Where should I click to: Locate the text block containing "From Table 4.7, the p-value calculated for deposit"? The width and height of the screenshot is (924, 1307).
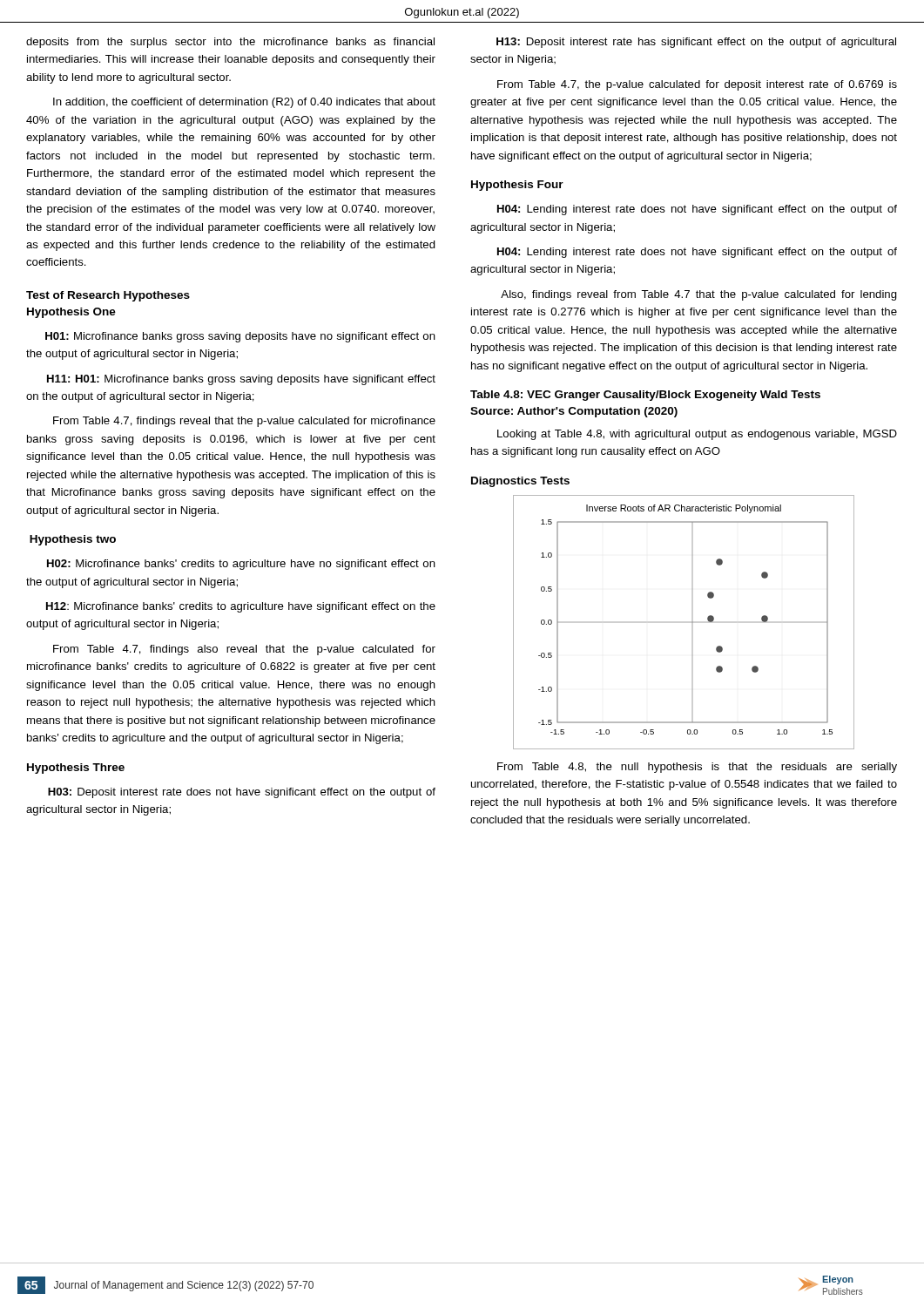click(684, 120)
